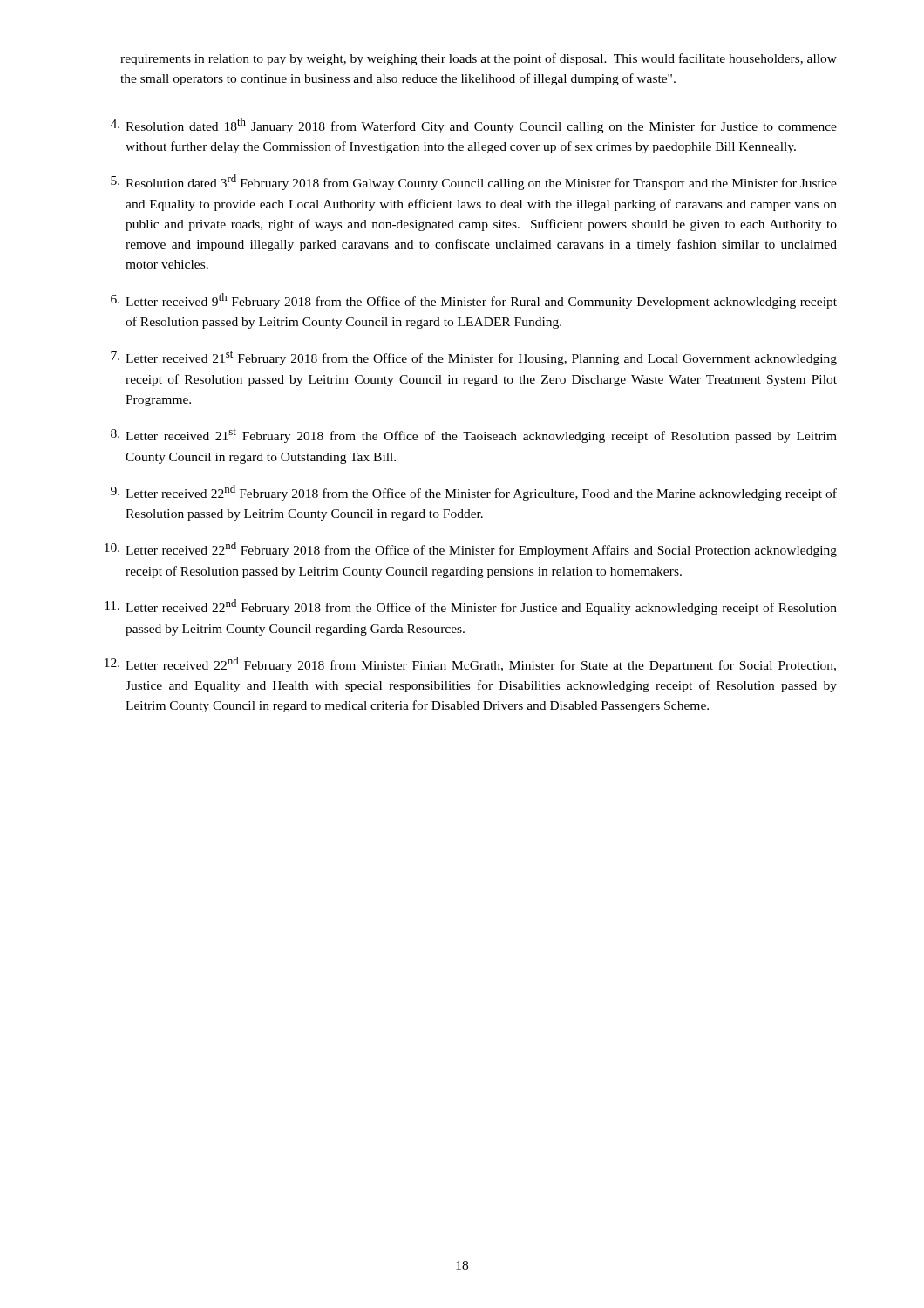This screenshot has height=1308, width=924.
Task: Click on the list item that reads "11. Letter received"
Action: click(462, 616)
